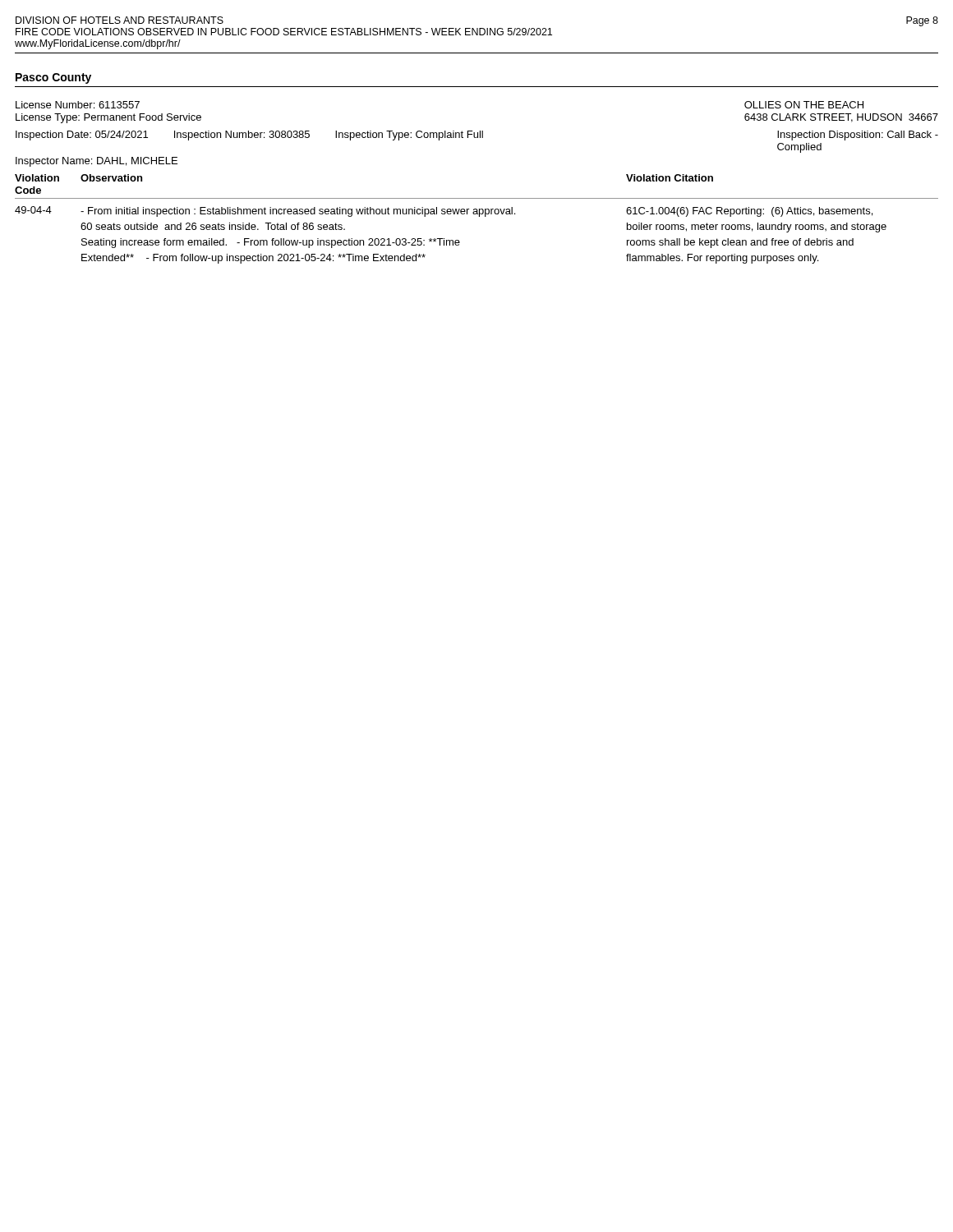
Task: Navigate to the element starting "Inspection Date: 05/24/2021 Inspection Number: 3080385 Inspection Type:"
Action: tap(476, 147)
